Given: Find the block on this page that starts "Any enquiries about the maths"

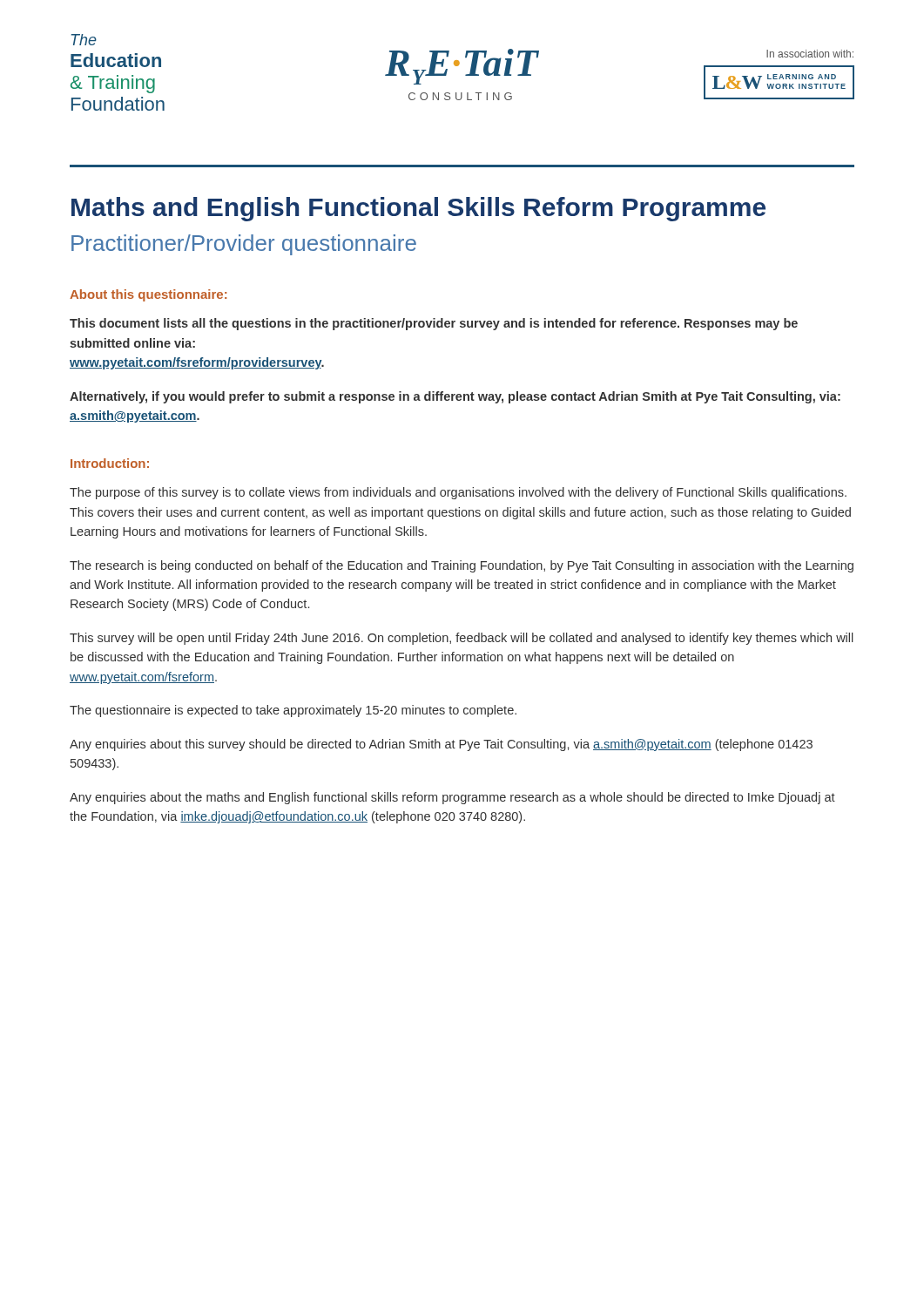Looking at the screenshot, I should 462,807.
